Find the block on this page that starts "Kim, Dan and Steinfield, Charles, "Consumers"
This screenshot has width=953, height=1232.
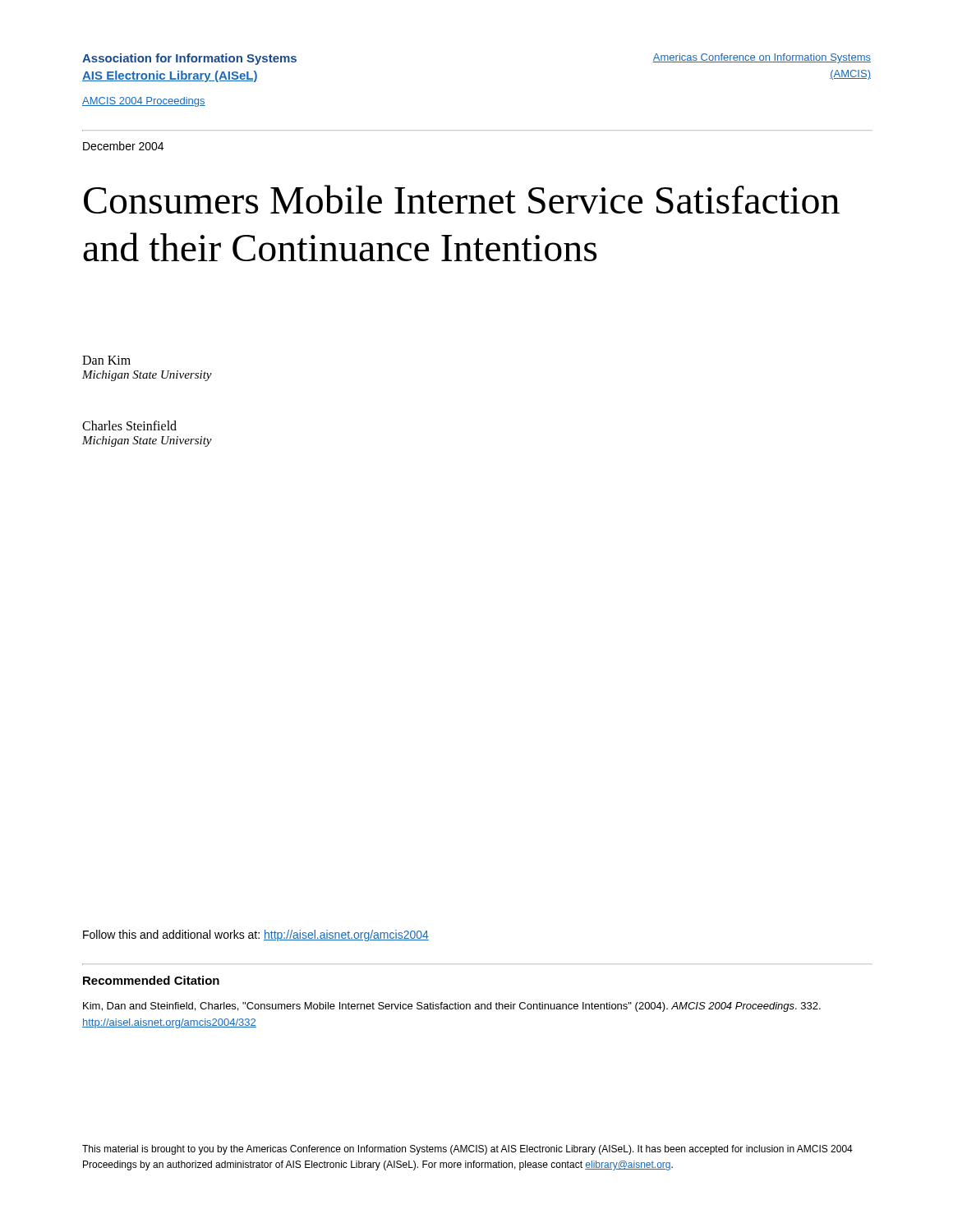click(x=452, y=1014)
